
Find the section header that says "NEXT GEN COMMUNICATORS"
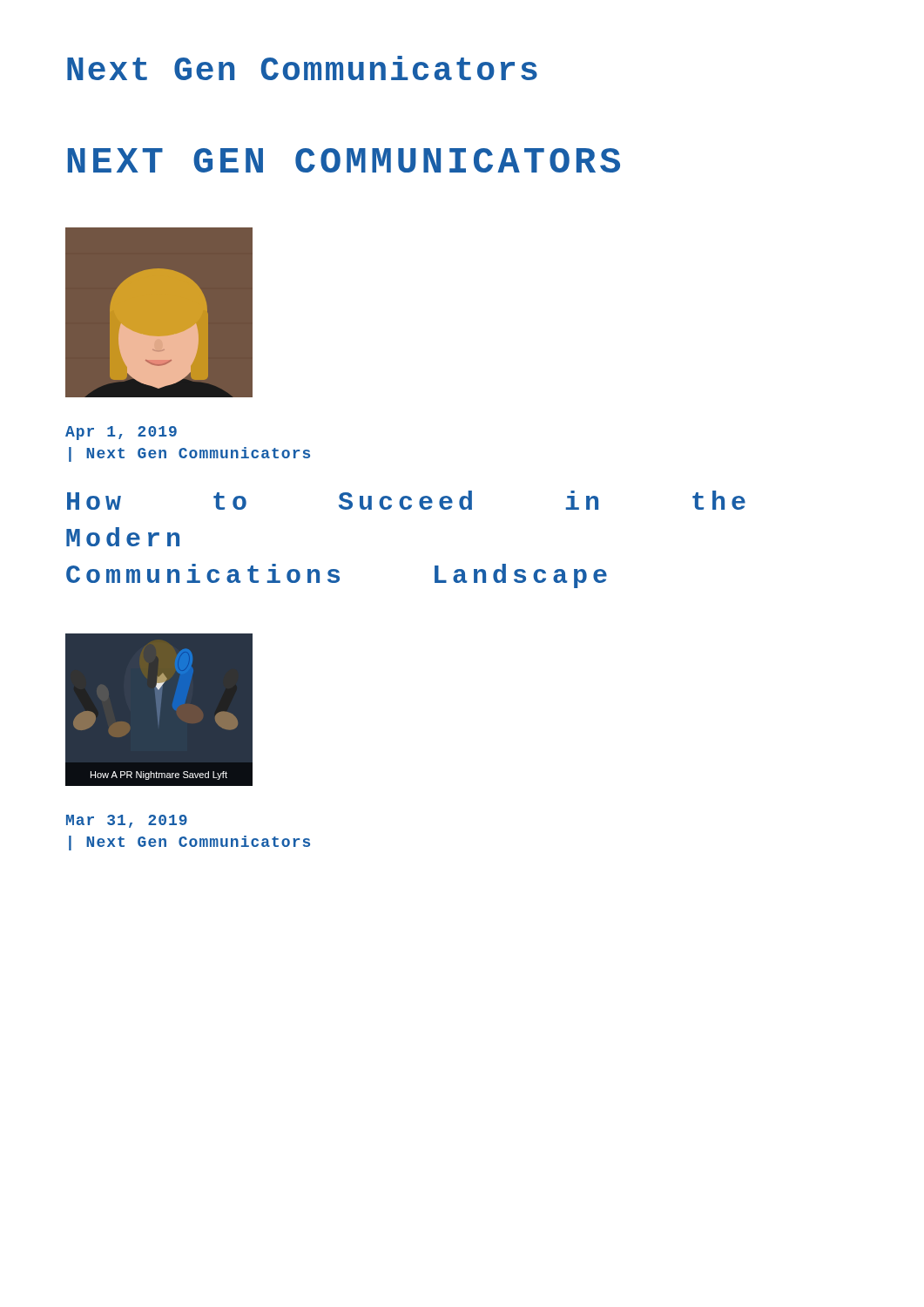pos(462,163)
